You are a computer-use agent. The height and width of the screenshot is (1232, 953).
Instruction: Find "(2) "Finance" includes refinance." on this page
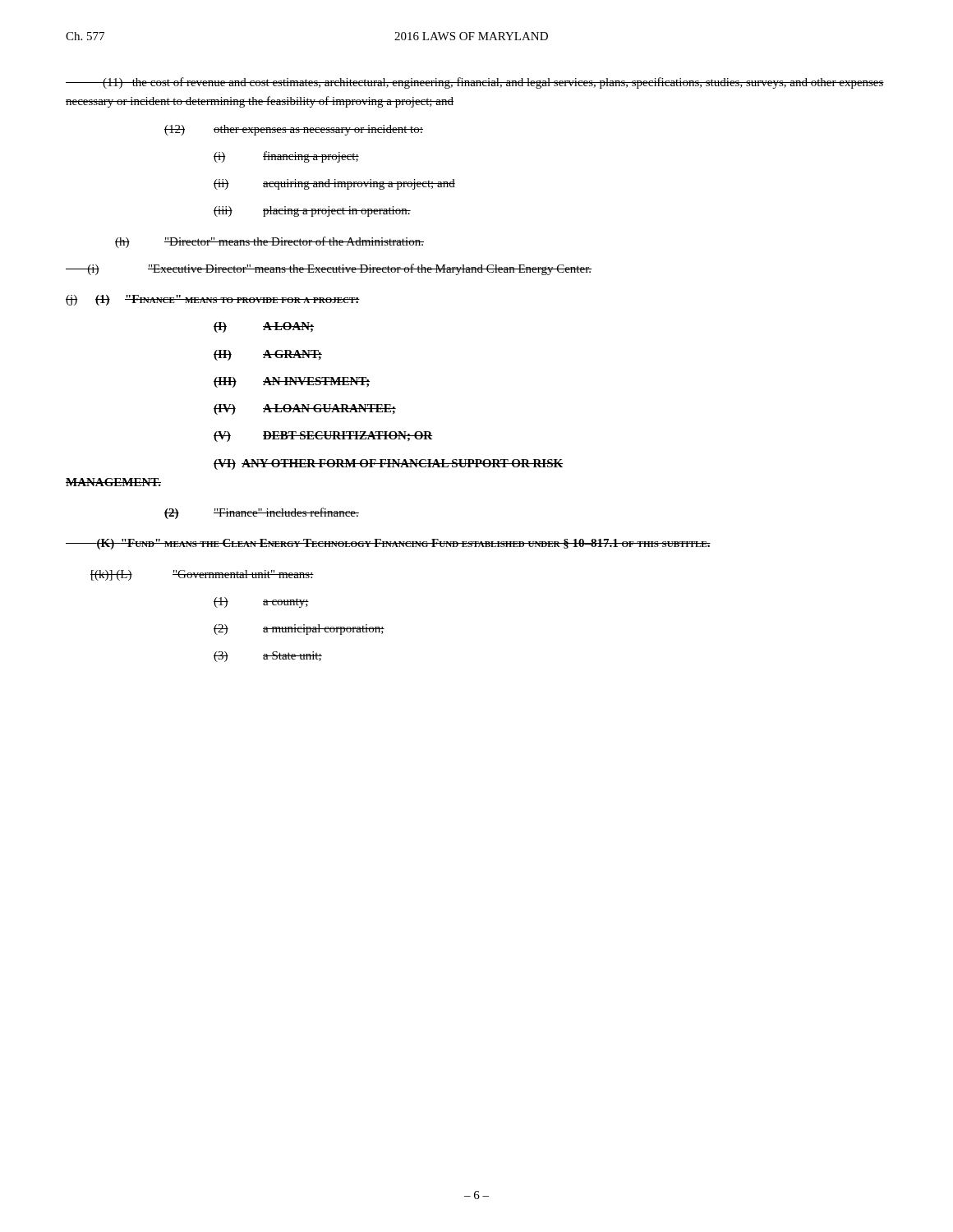point(262,513)
